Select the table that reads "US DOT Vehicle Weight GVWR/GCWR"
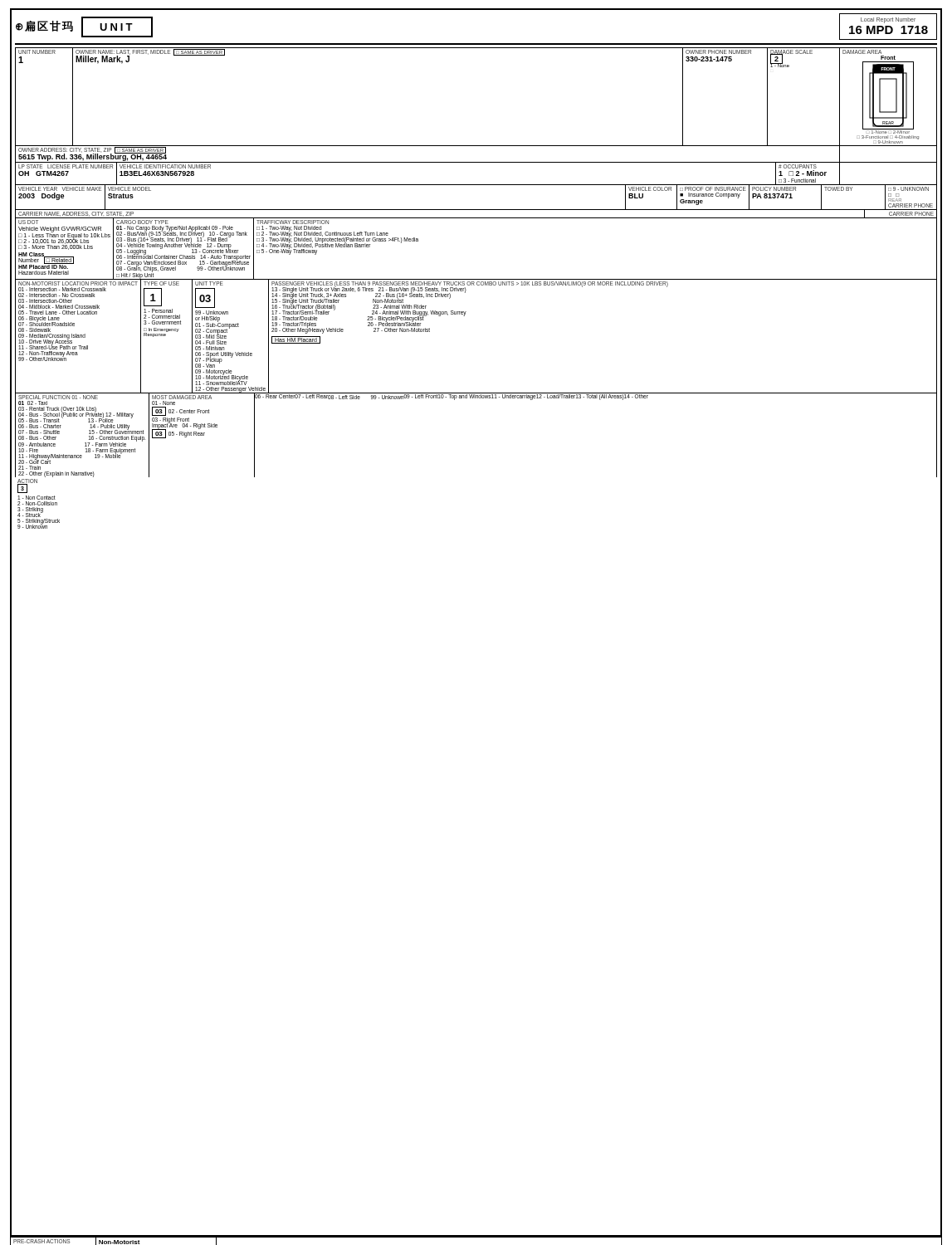 click(x=476, y=248)
